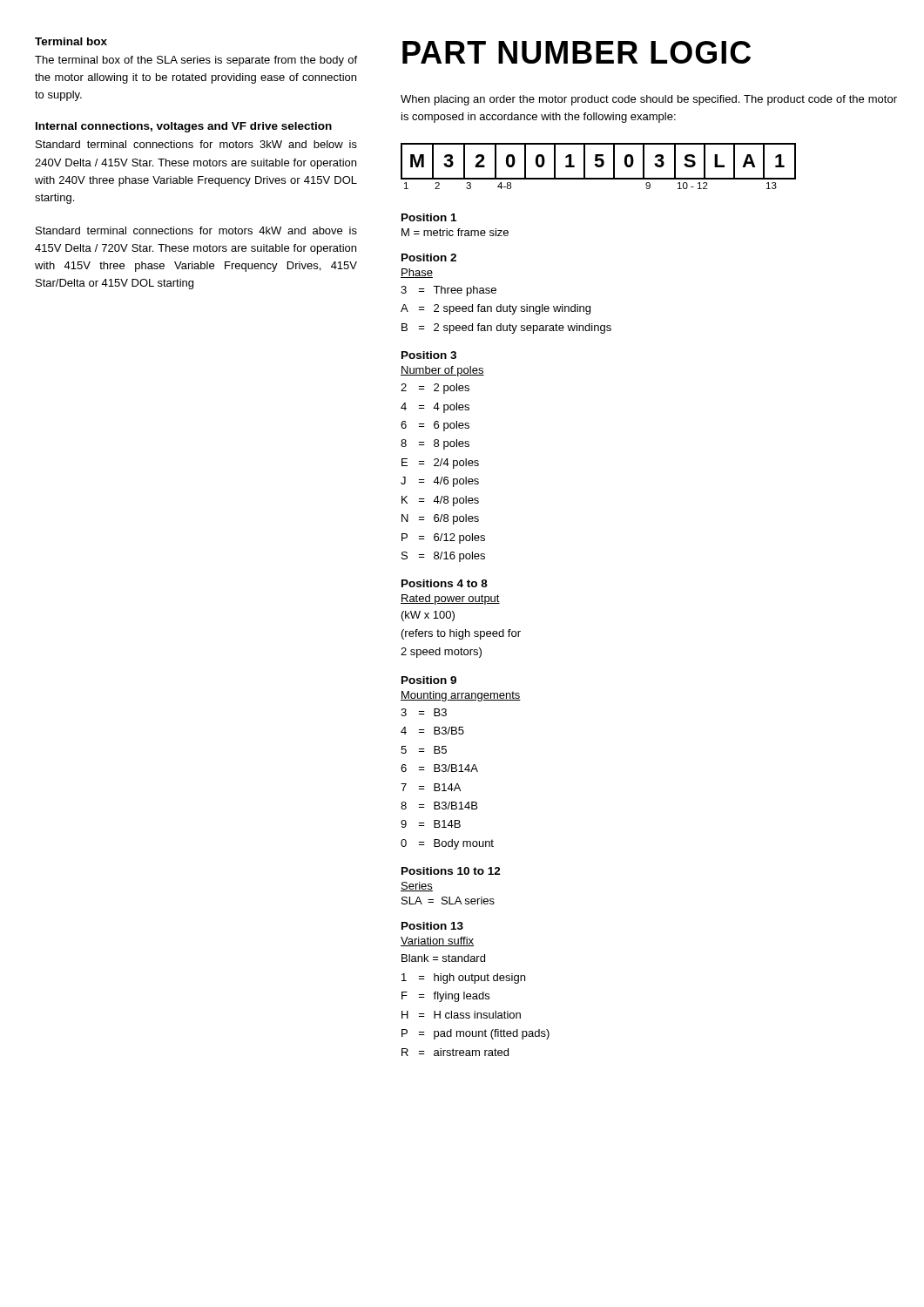Locate the block starting "R= airstream rated"
The height and width of the screenshot is (1307, 924).
[455, 1052]
